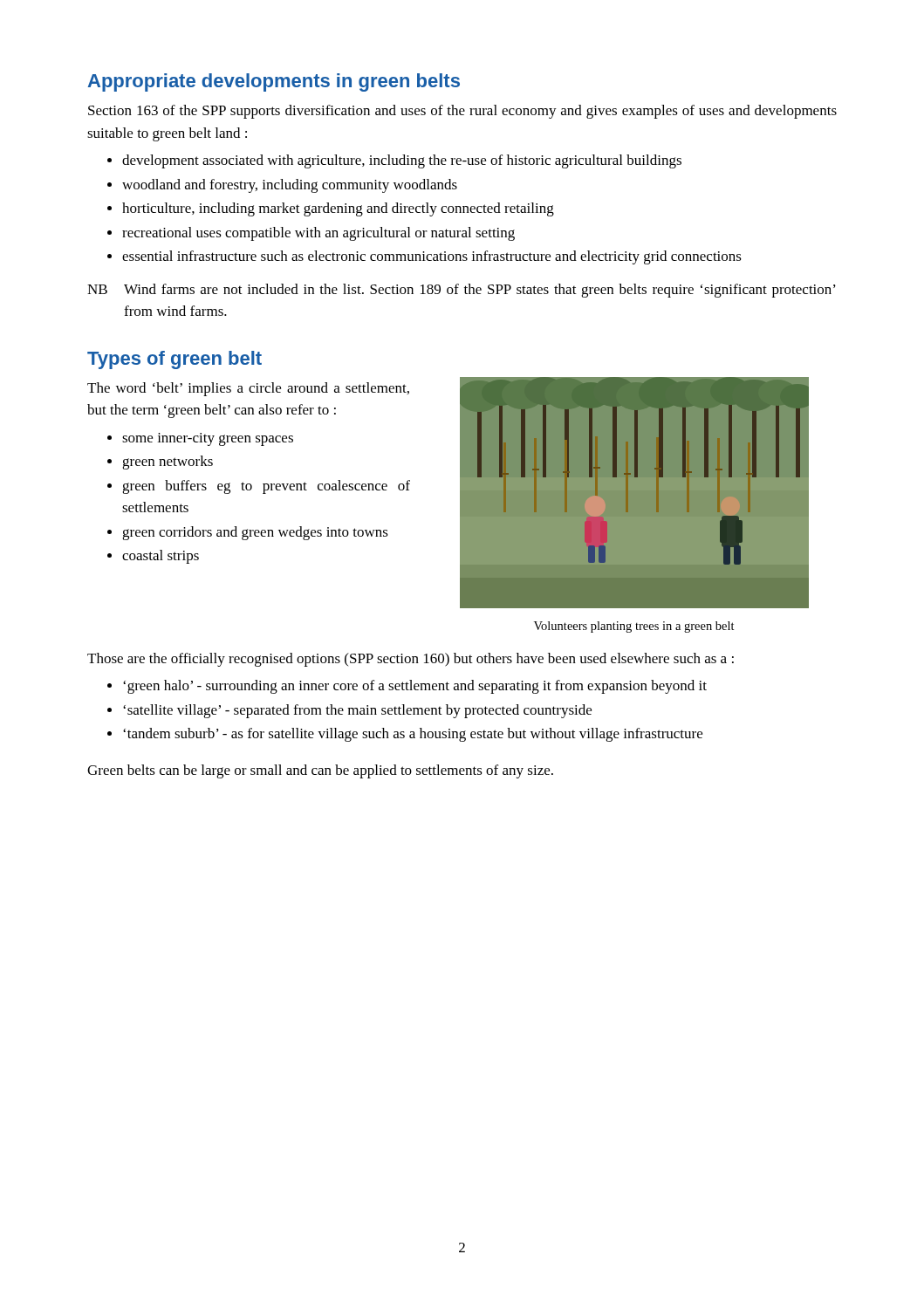Image resolution: width=924 pixels, height=1309 pixels.
Task: Find the block starting "Types of green belt"
Action: [175, 358]
